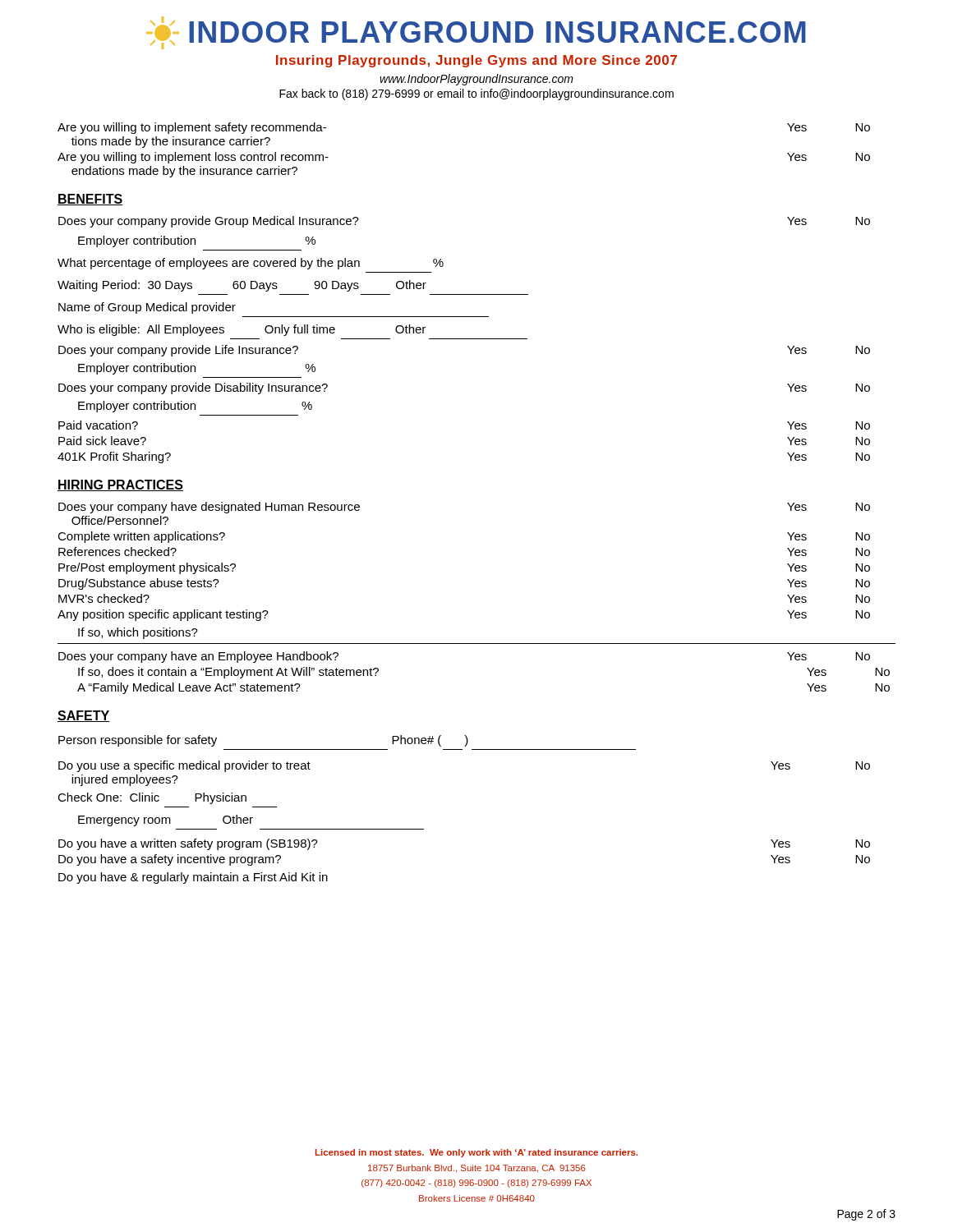Select the section header containing "HIRING PRACTICES"
Screen dimensions: 1232x953
point(120,485)
